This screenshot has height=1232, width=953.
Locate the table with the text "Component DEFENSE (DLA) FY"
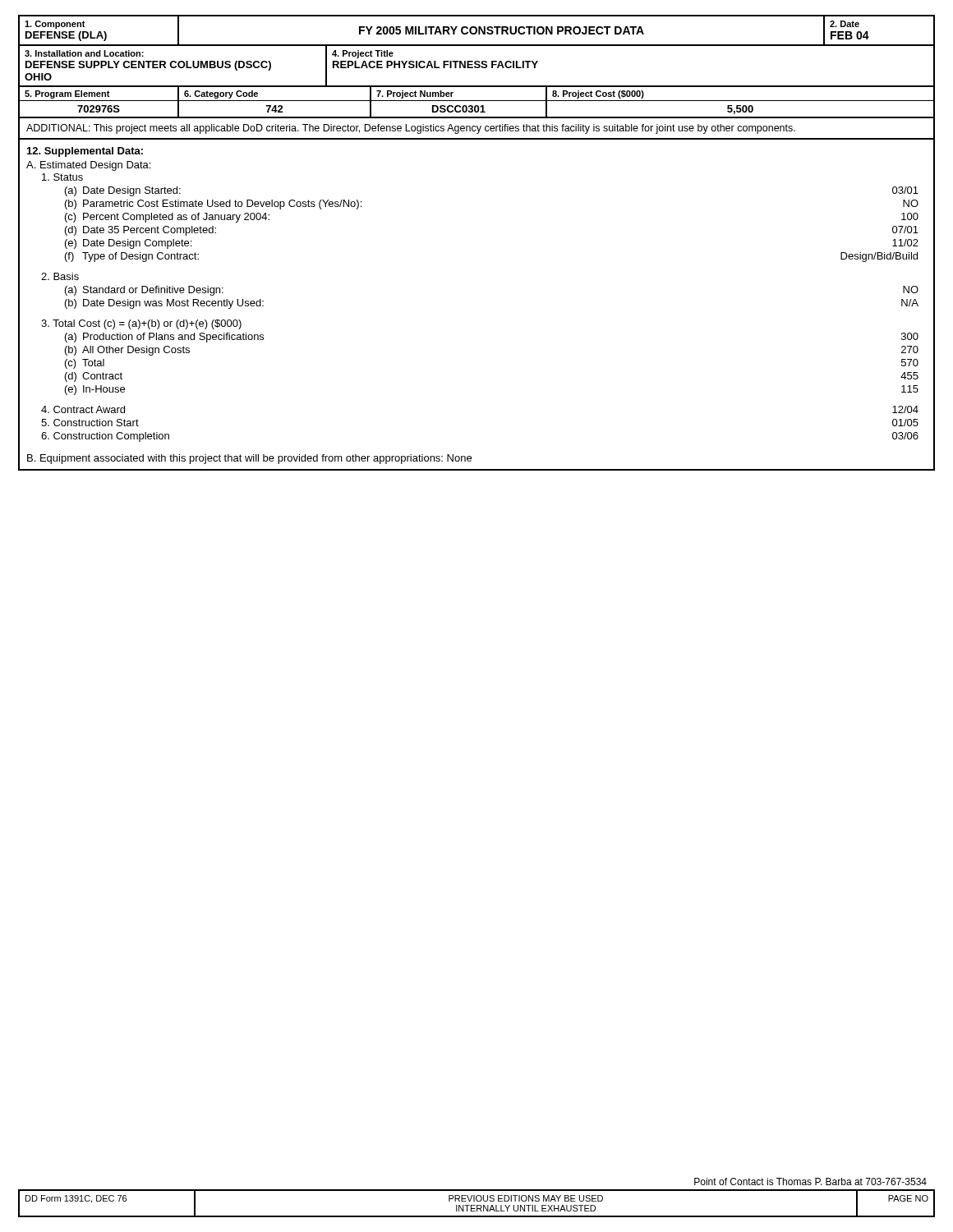coord(476,31)
